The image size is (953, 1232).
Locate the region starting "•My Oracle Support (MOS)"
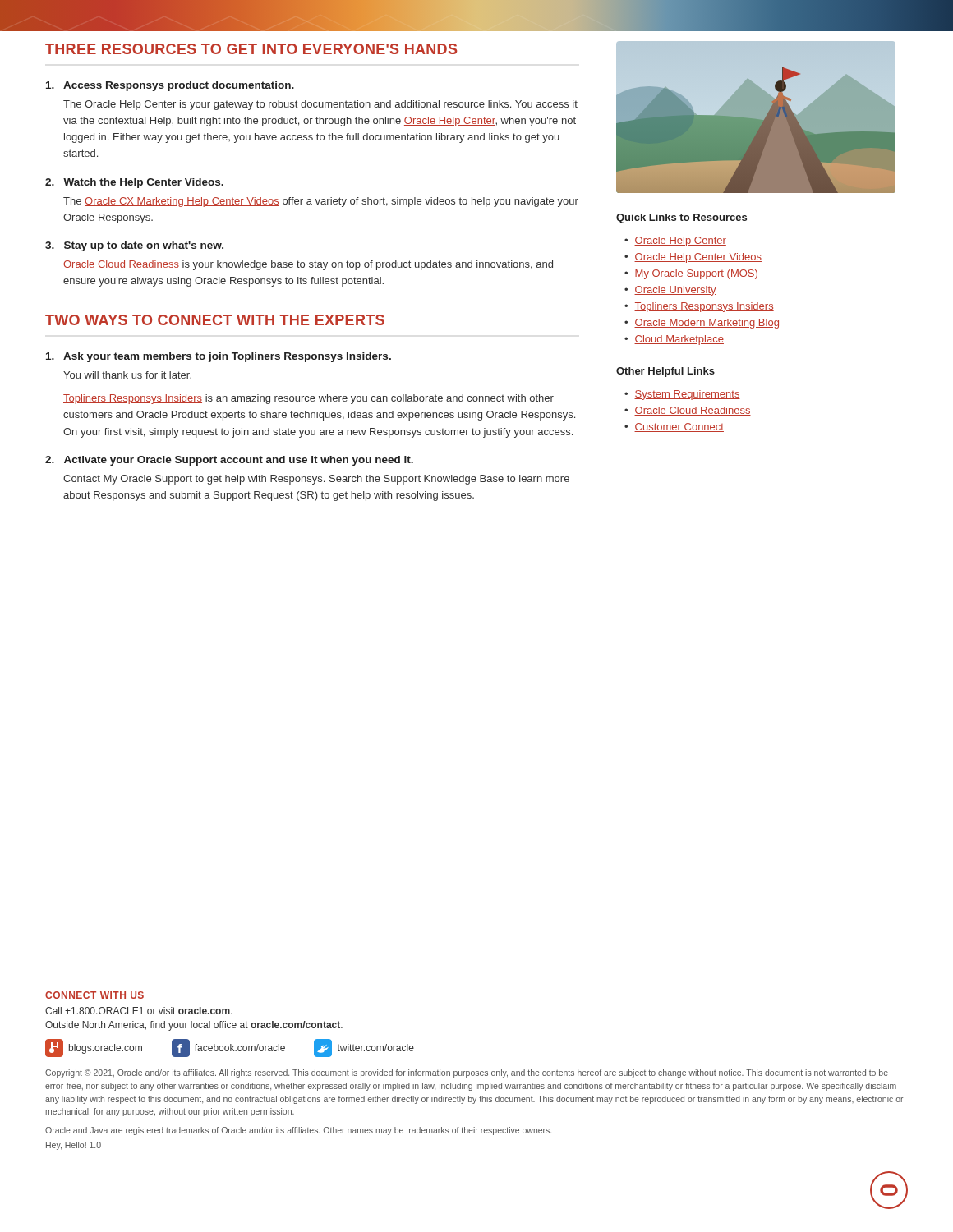(691, 273)
